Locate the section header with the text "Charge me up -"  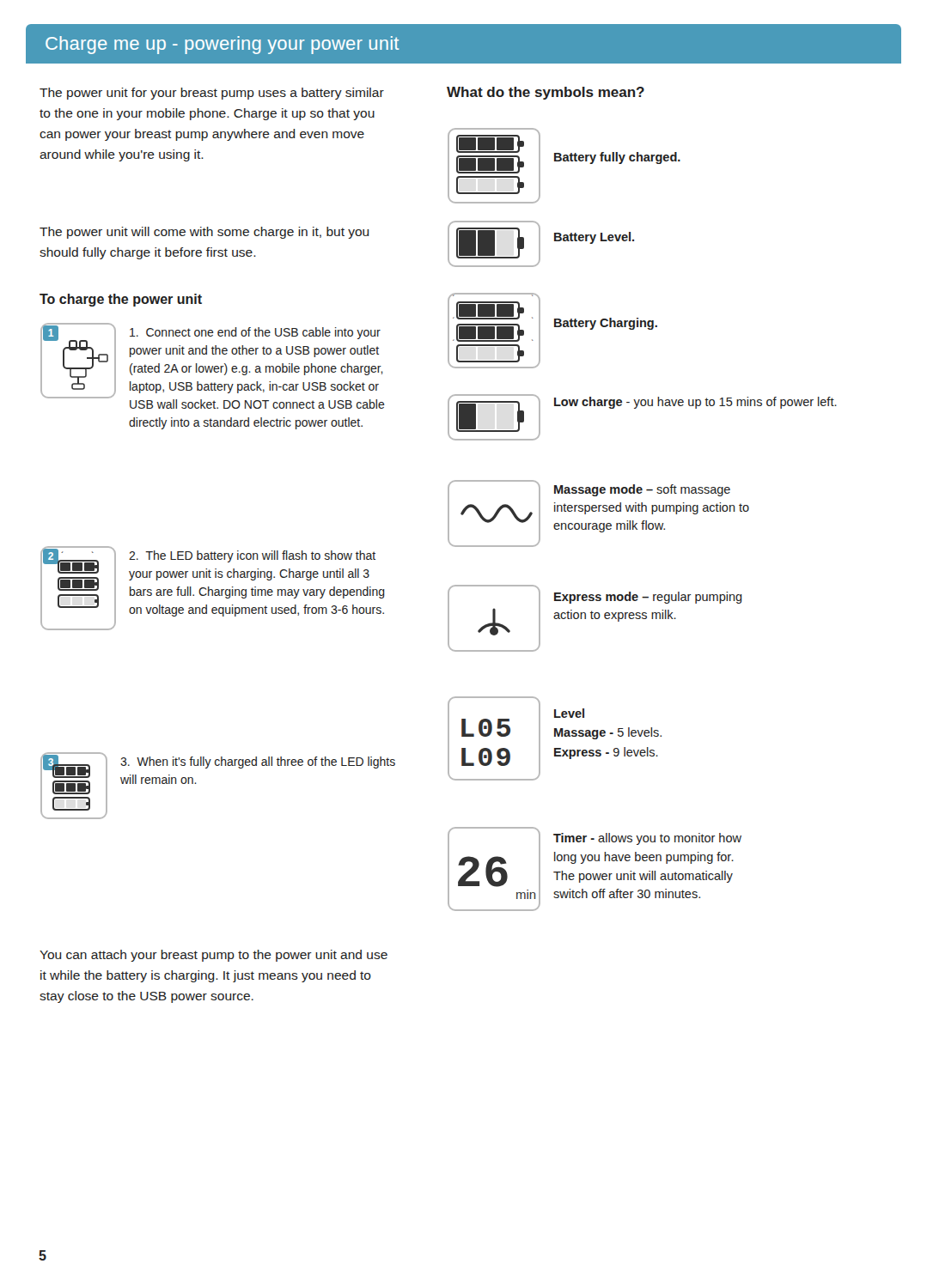pos(222,43)
